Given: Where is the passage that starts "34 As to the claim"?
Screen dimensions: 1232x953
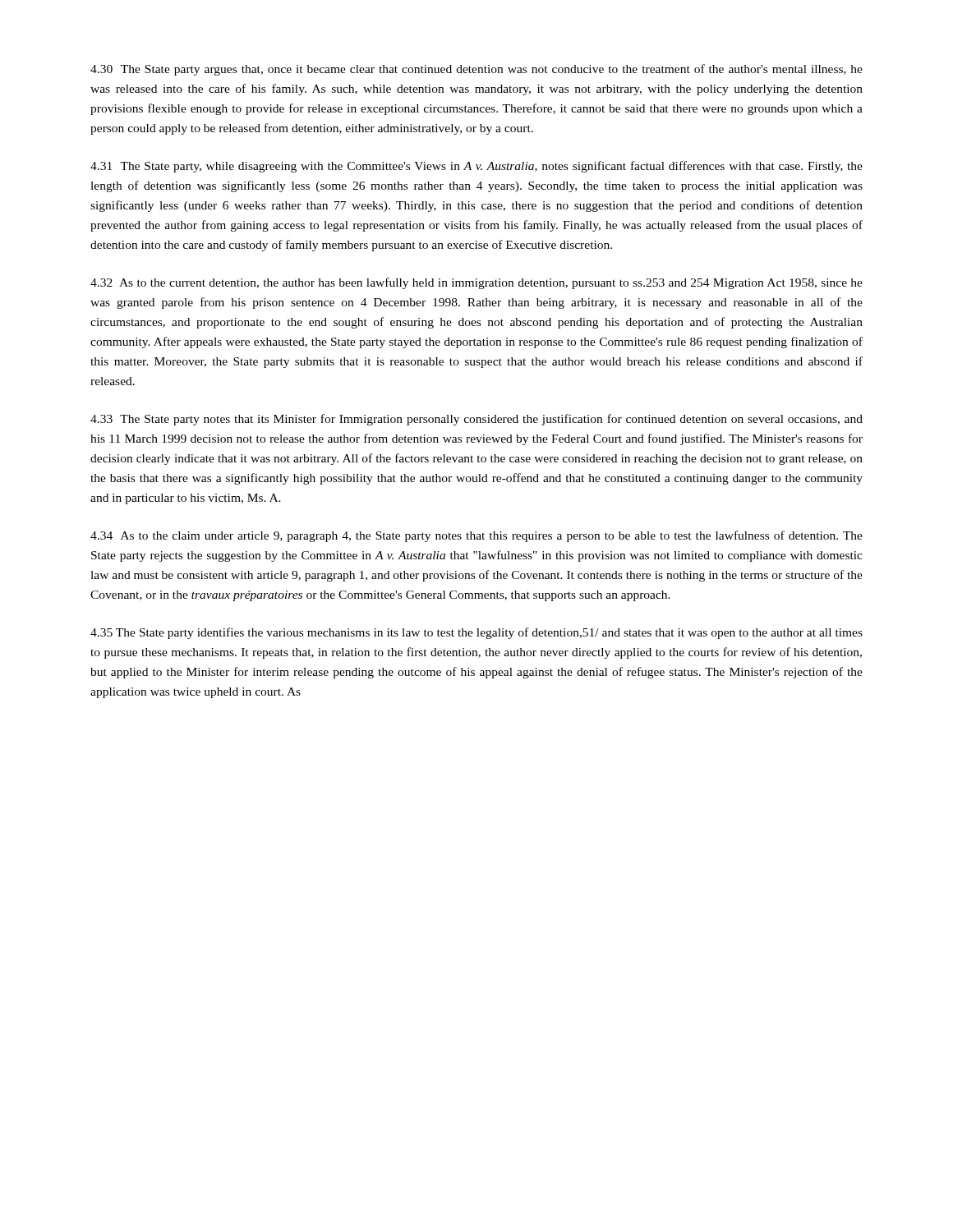Looking at the screenshot, I should pyautogui.click(x=476, y=565).
